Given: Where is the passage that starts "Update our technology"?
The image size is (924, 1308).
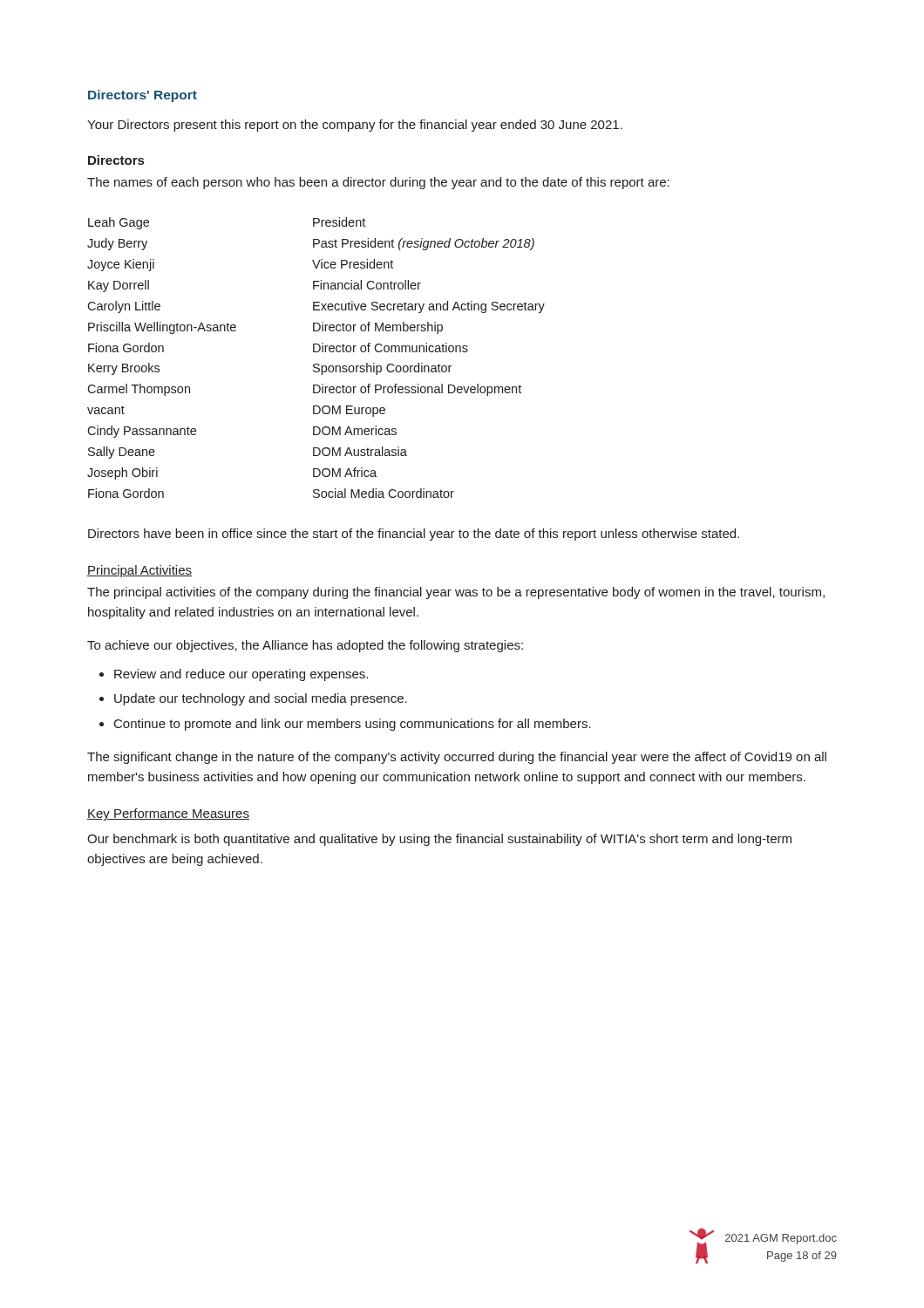Looking at the screenshot, I should pyautogui.click(x=260, y=698).
